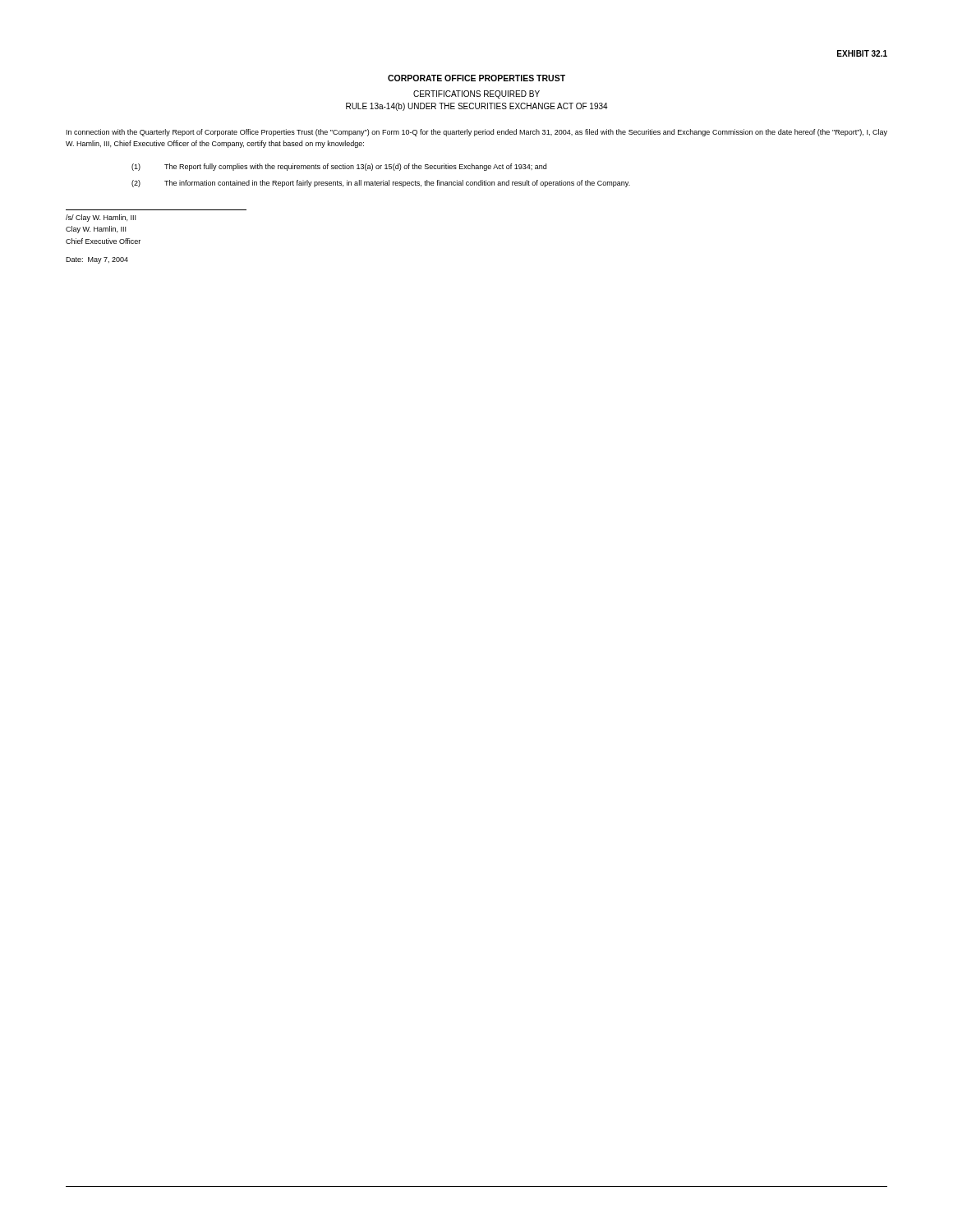The width and height of the screenshot is (953, 1232).
Task: Select the element starting "(1) The Report"
Action: (509, 167)
